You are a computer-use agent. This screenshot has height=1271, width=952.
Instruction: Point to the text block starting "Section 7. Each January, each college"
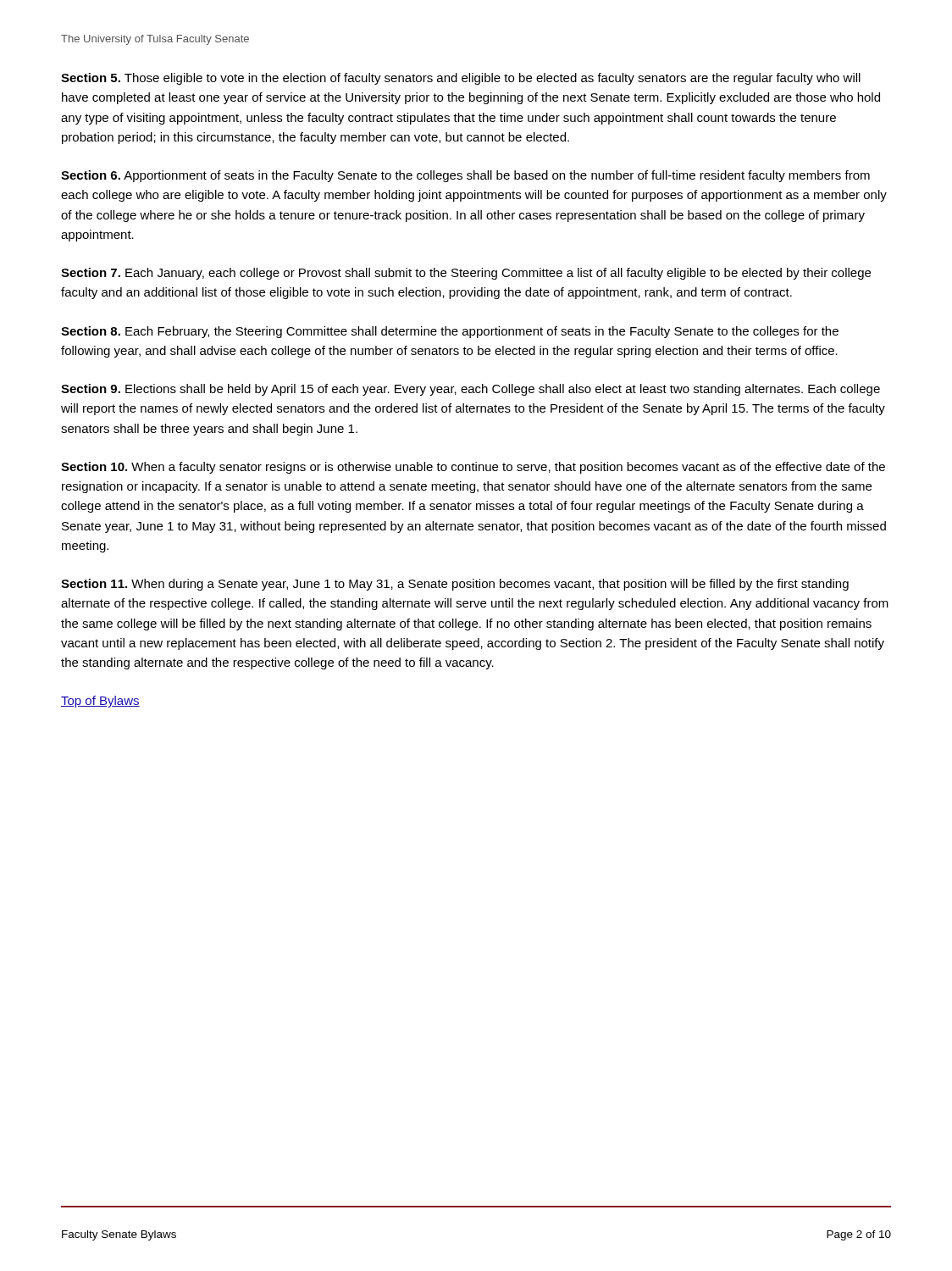click(x=476, y=282)
